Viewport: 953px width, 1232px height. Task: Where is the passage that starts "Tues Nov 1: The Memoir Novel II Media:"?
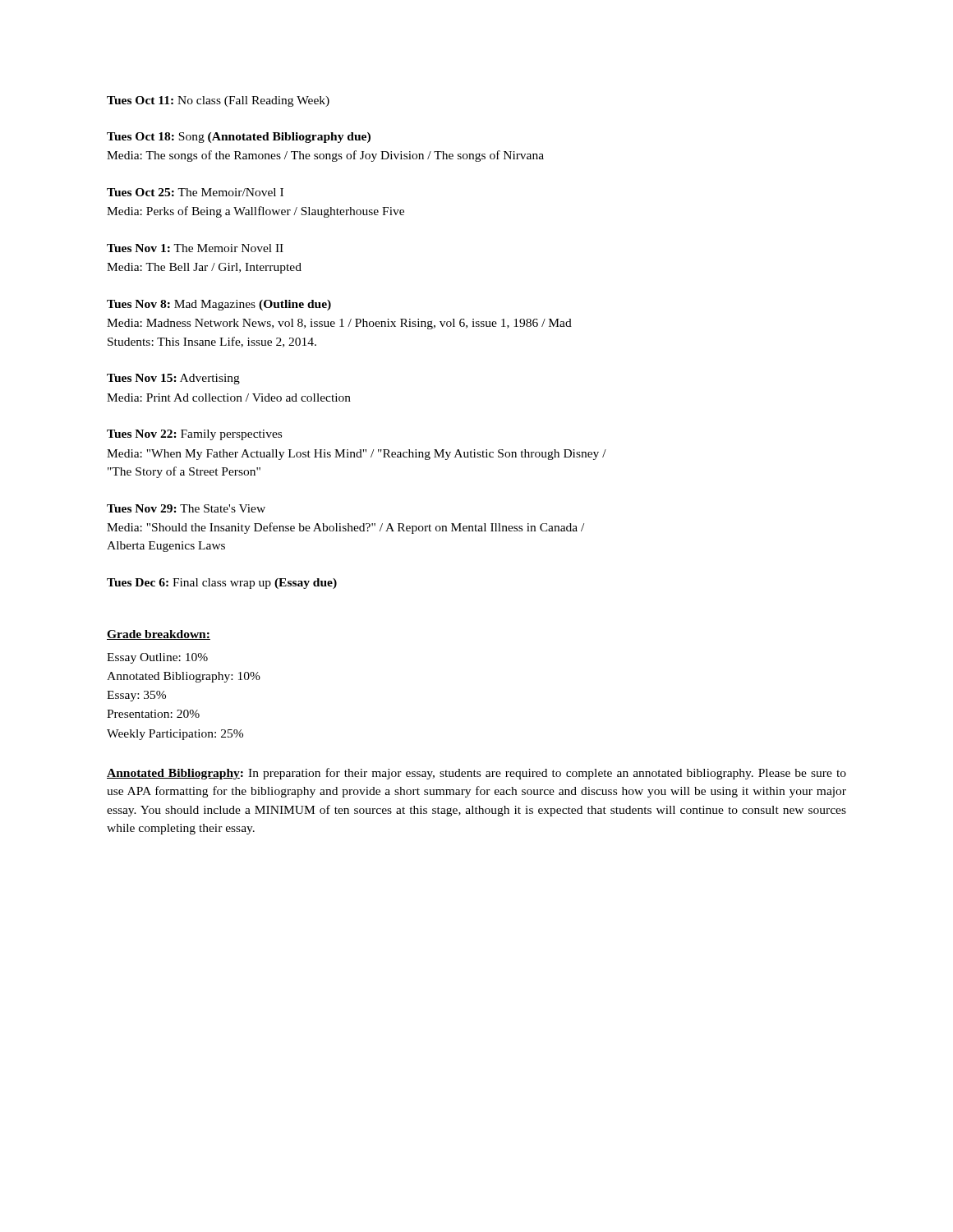[x=195, y=248]
